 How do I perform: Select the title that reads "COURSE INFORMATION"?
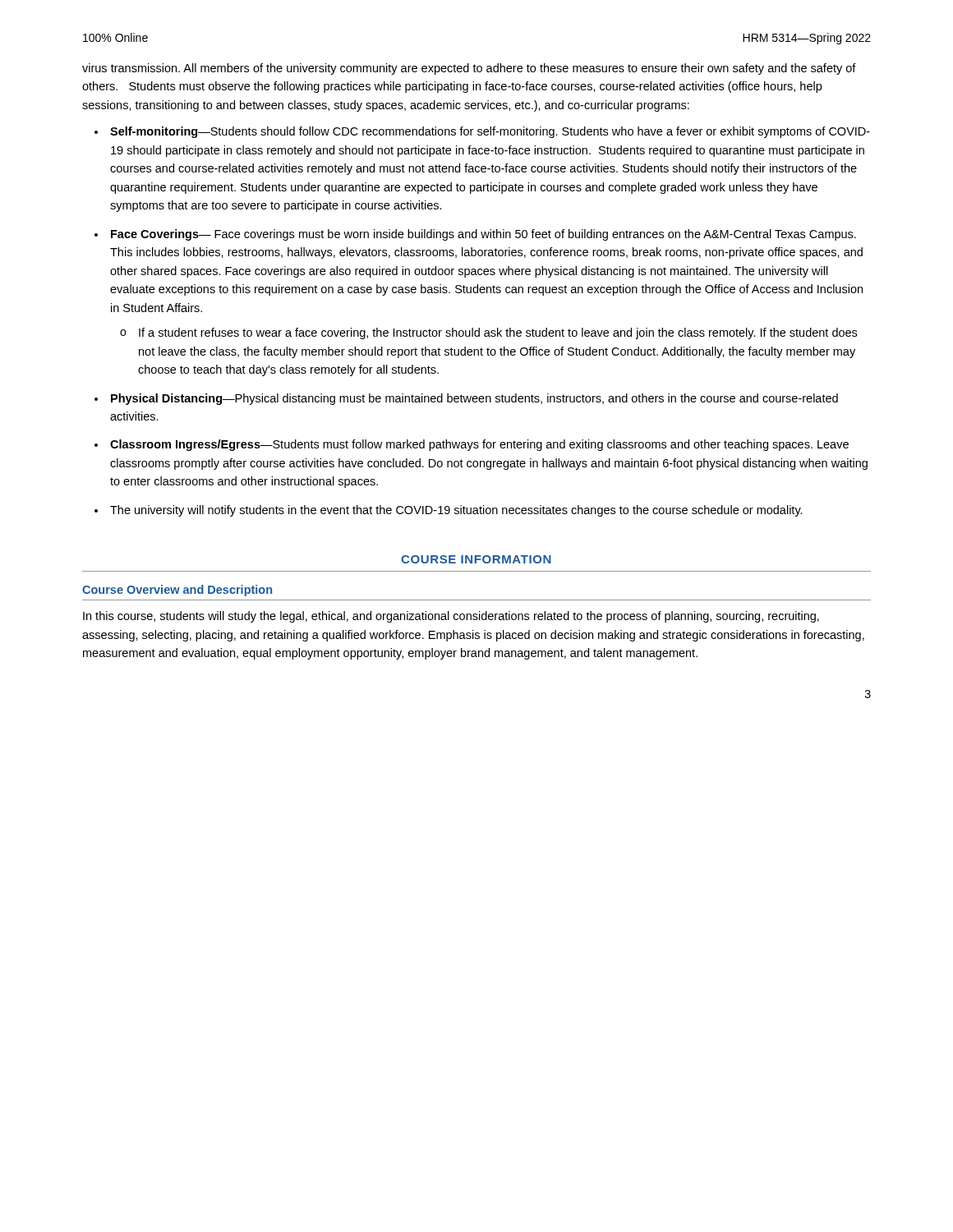476,559
